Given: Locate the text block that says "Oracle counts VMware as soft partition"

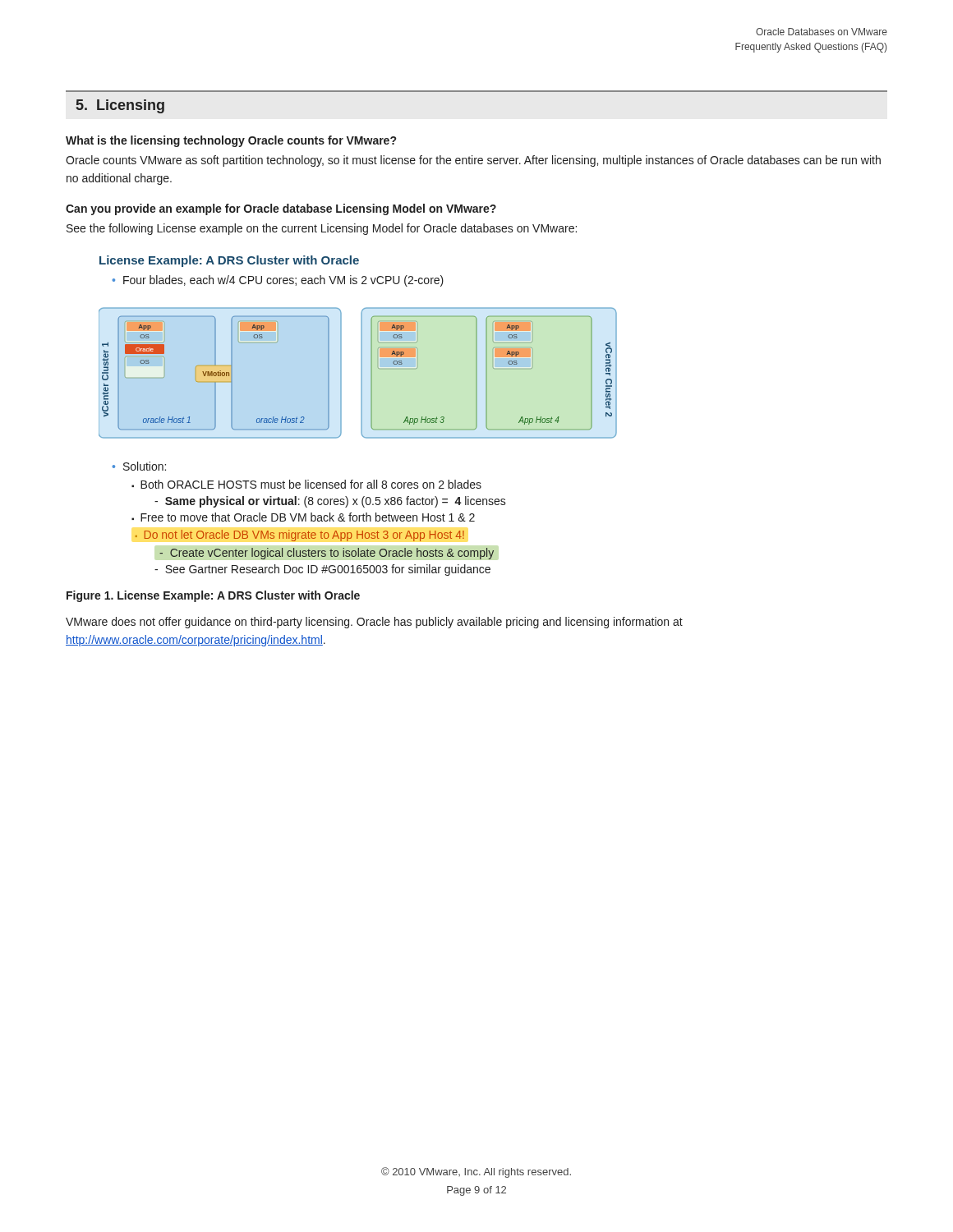Looking at the screenshot, I should pos(473,169).
